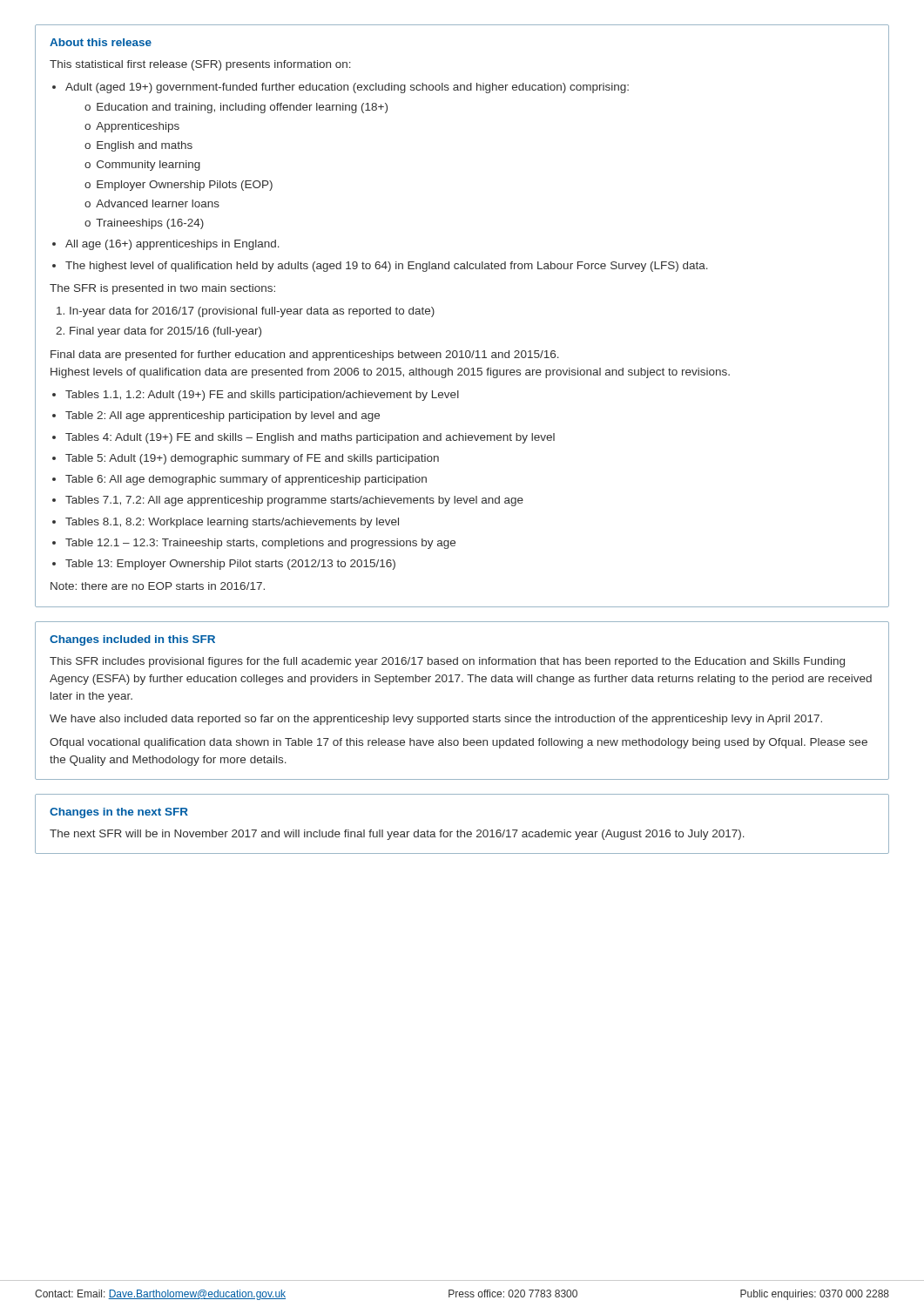Where is the passage that starts "Final year data for"?
Viewport: 924px width, 1307px height.
[166, 331]
